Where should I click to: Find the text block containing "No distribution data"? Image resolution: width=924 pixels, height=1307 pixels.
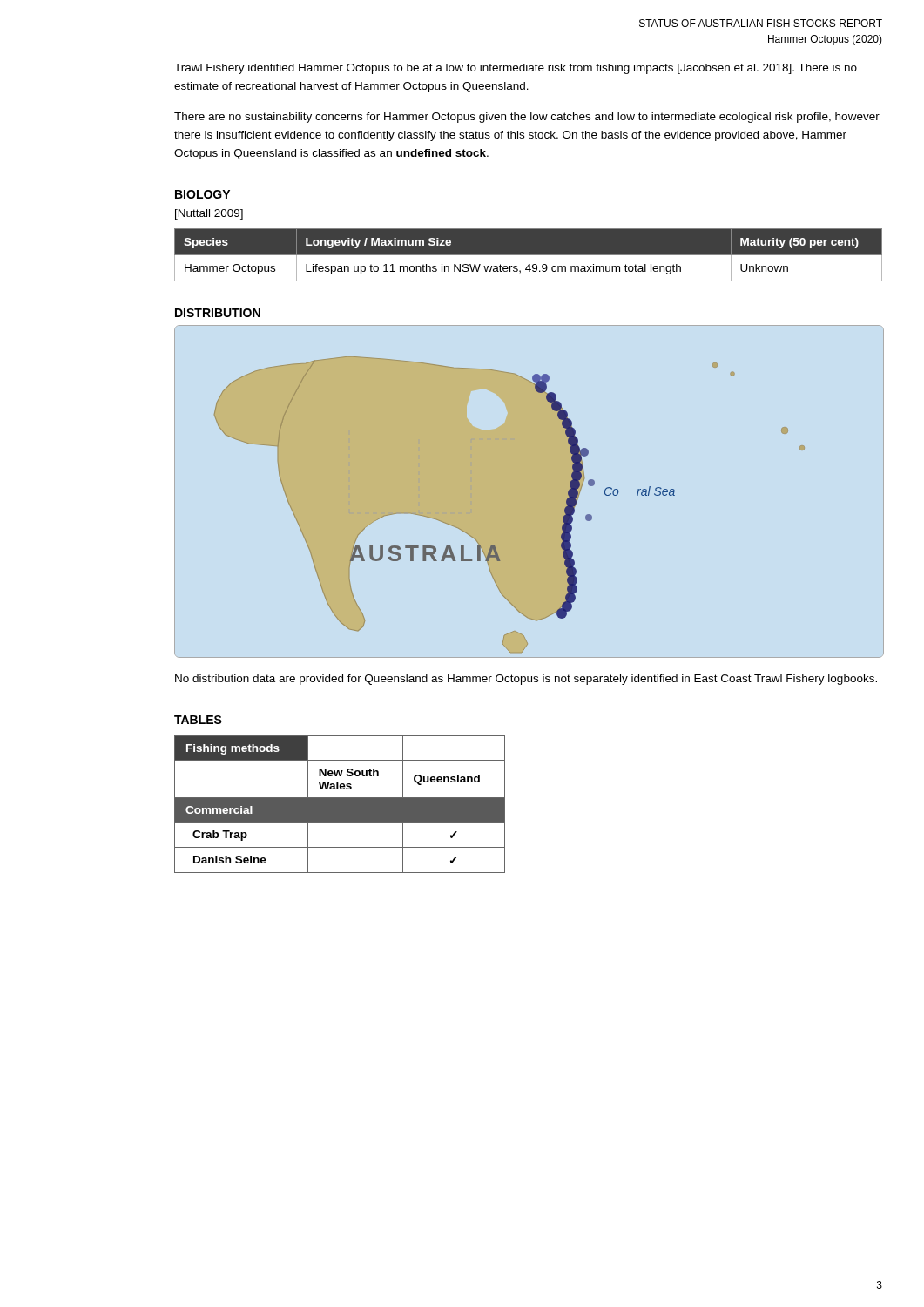pos(526,678)
